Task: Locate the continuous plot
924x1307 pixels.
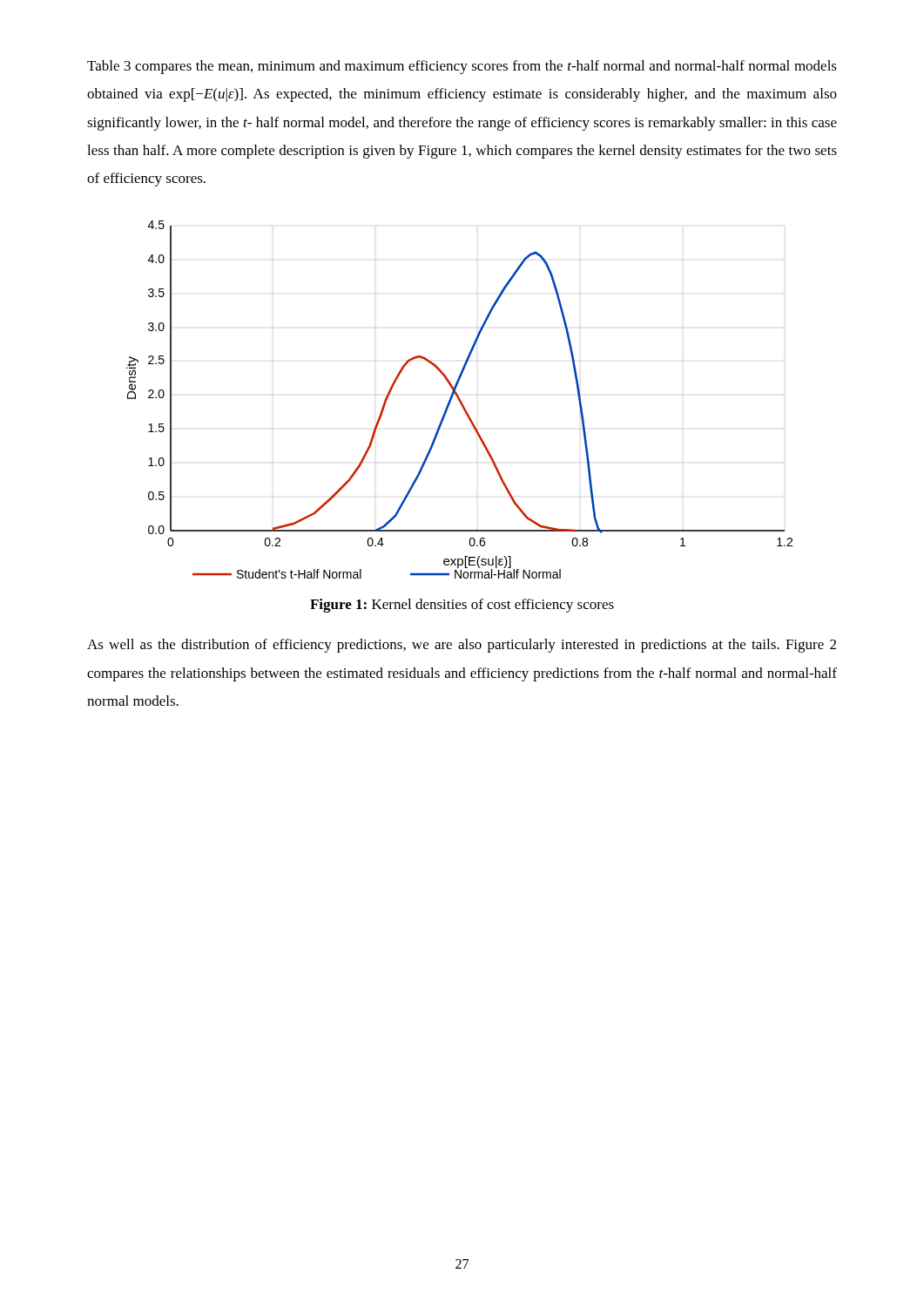Action: click(462, 403)
